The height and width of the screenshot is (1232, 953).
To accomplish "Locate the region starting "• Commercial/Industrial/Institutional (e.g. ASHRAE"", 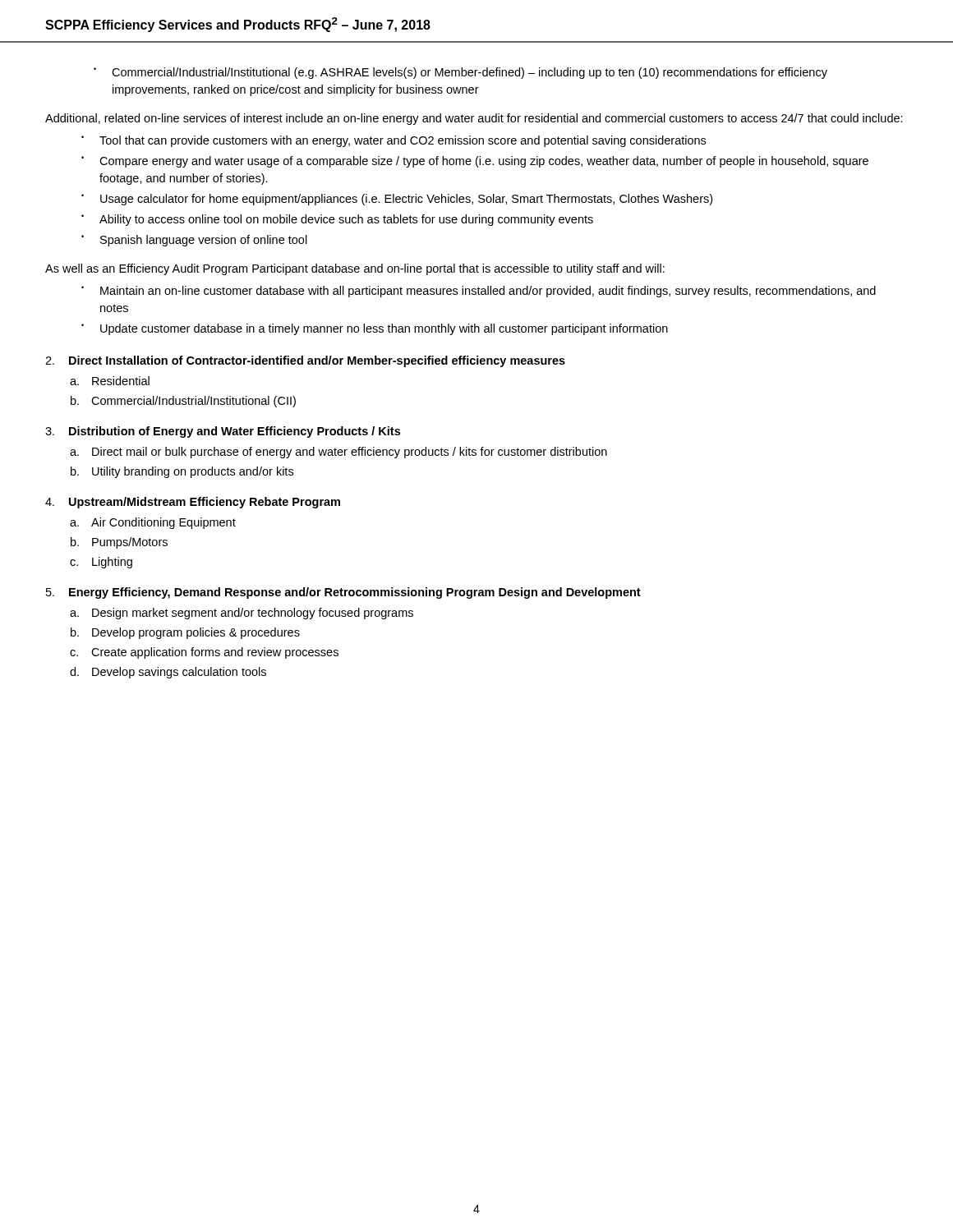I will tap(499, 81).
